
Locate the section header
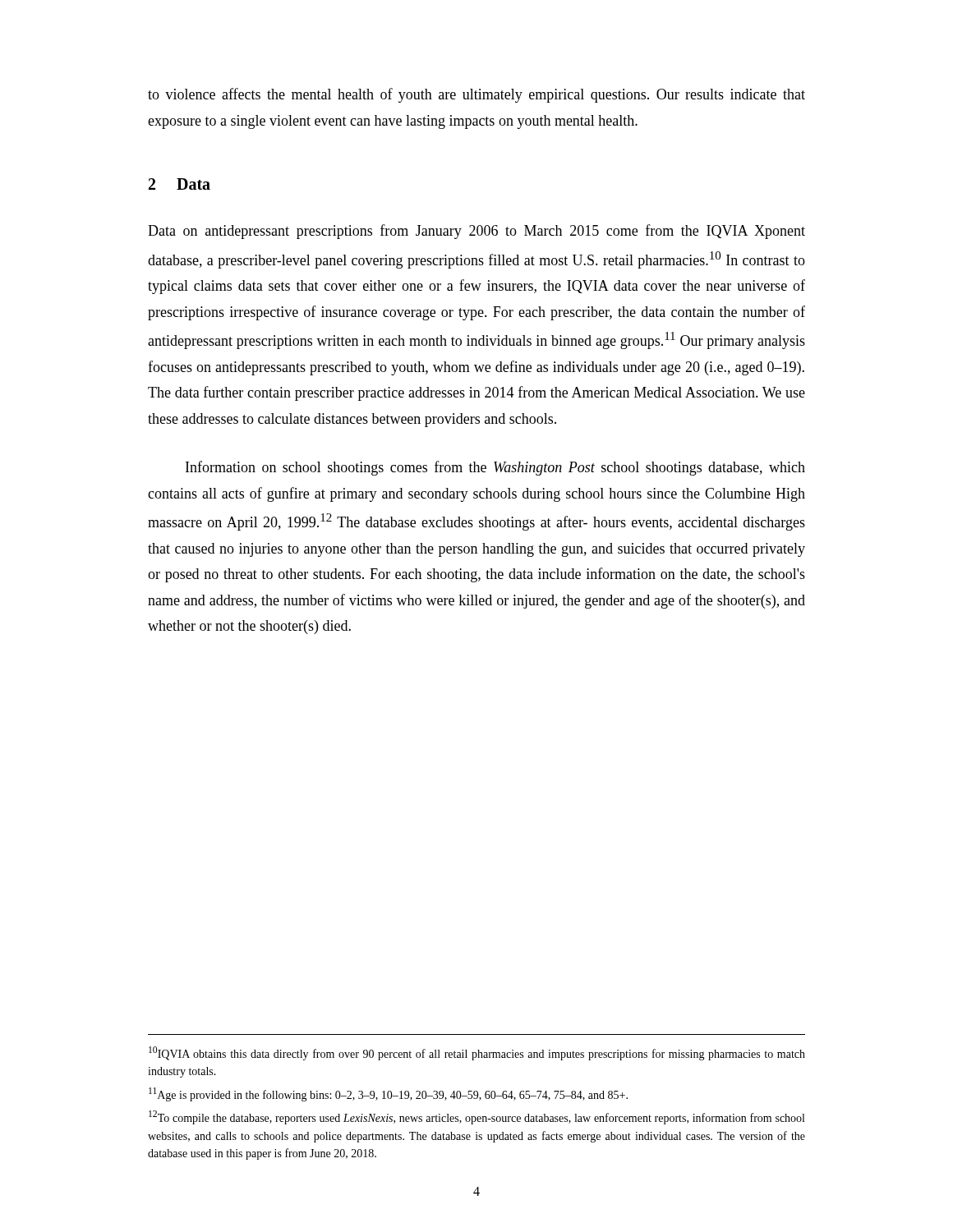(x=179, y=184)
